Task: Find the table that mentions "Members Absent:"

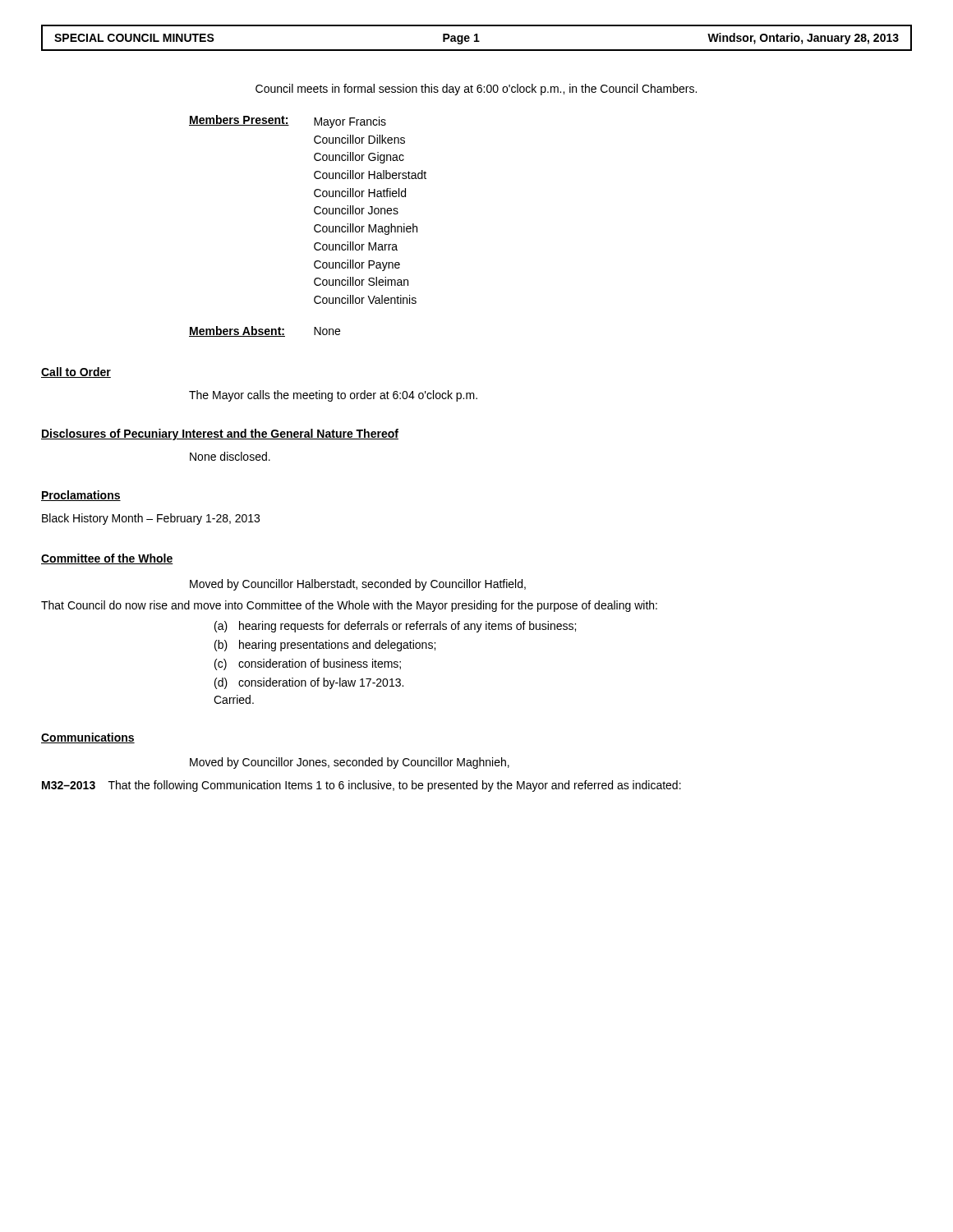Action: pos(476,227)
